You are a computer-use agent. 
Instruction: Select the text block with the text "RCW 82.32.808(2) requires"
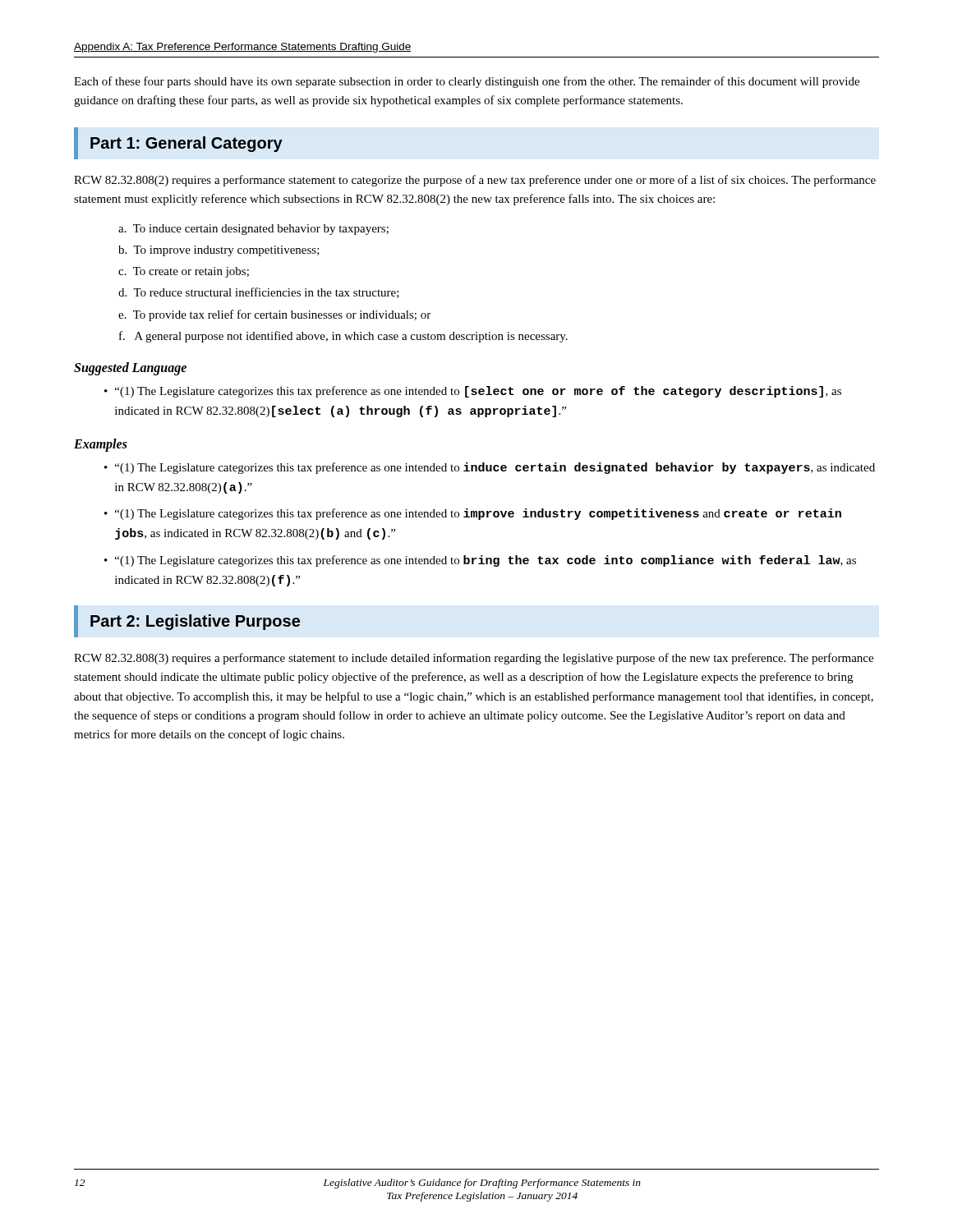[475, 189]
